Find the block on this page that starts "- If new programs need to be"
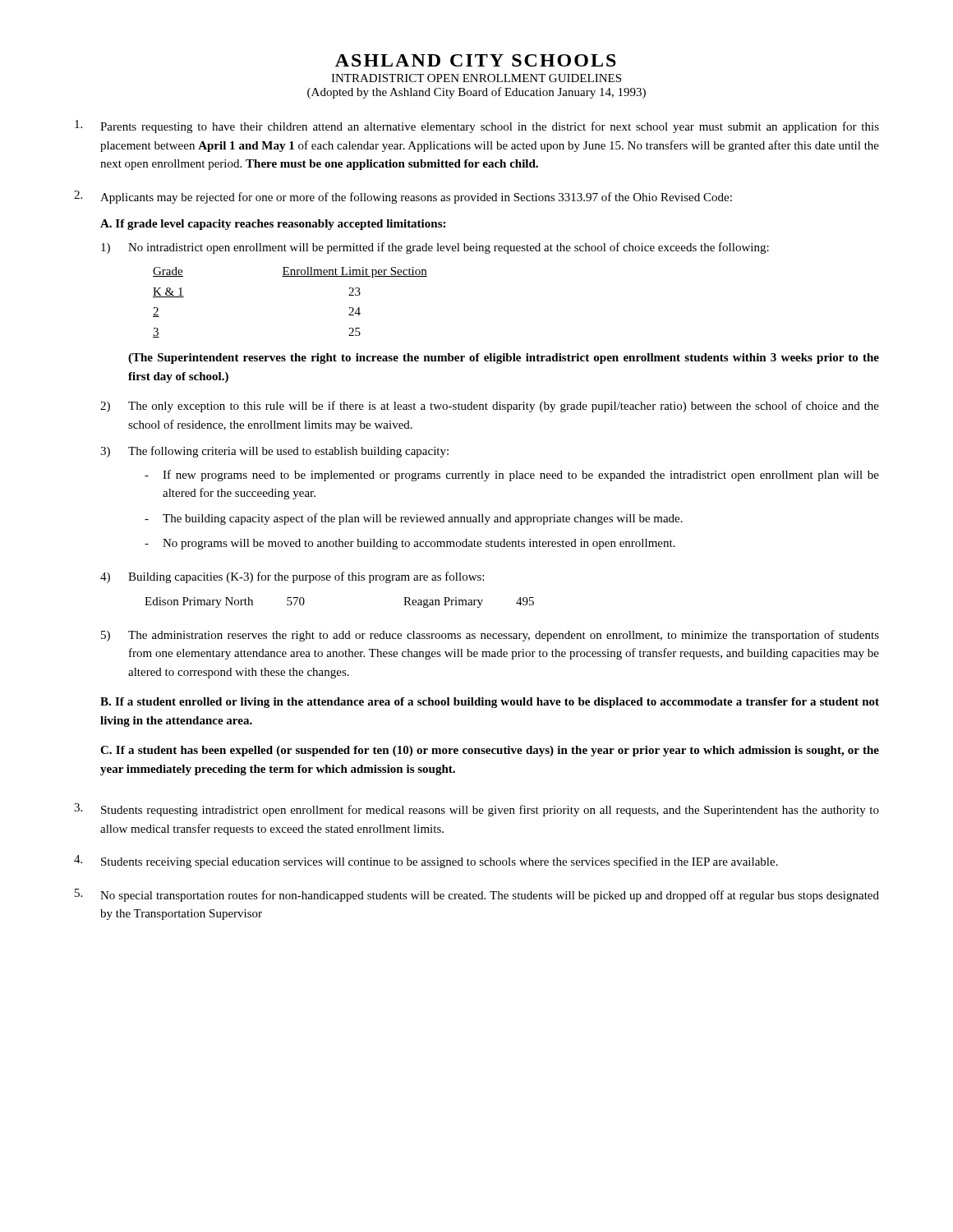Viewport: 953px width, 1232px height. coord(512,484)
